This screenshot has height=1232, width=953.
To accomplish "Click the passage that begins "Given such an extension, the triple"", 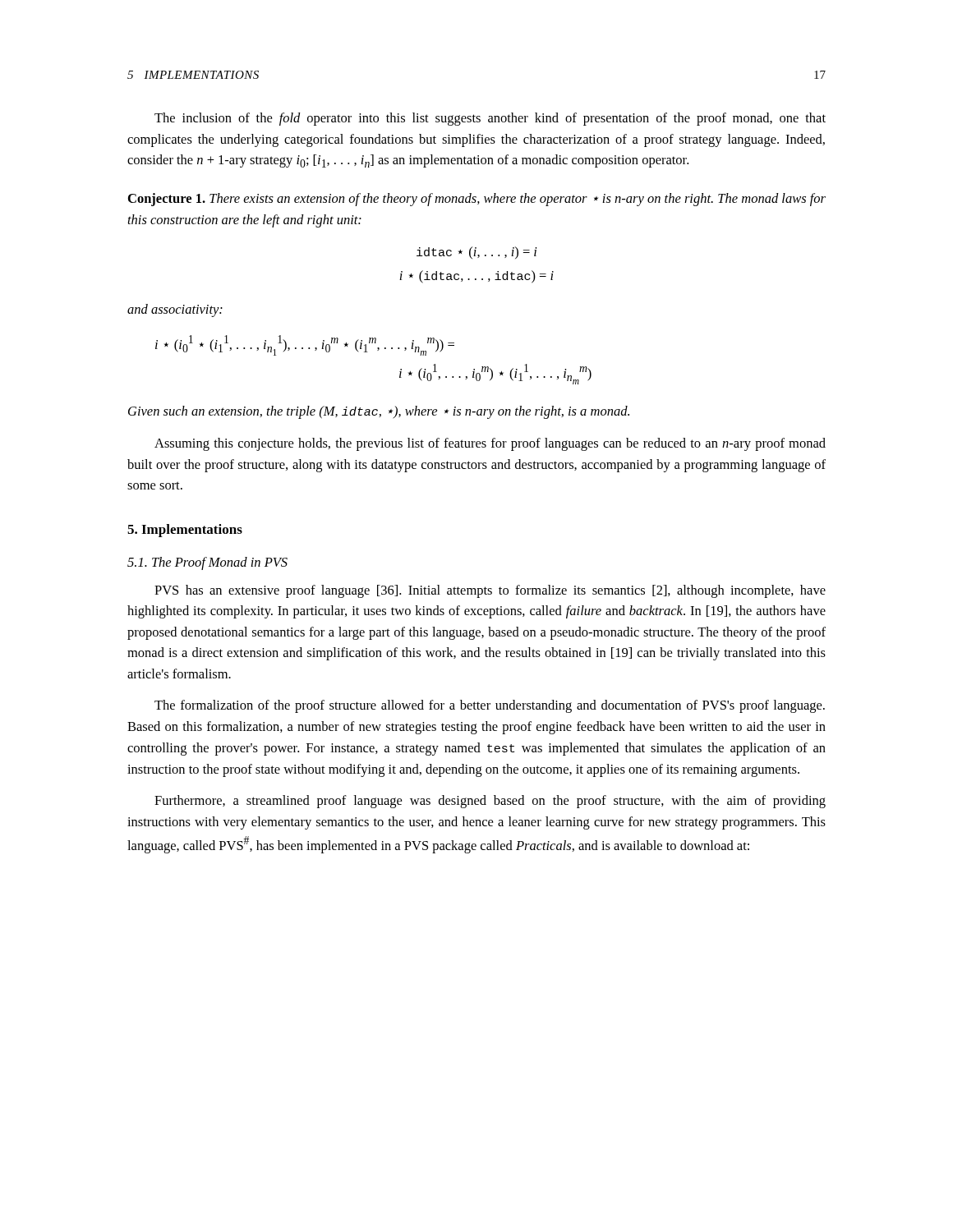I will (x=476, y=411).
